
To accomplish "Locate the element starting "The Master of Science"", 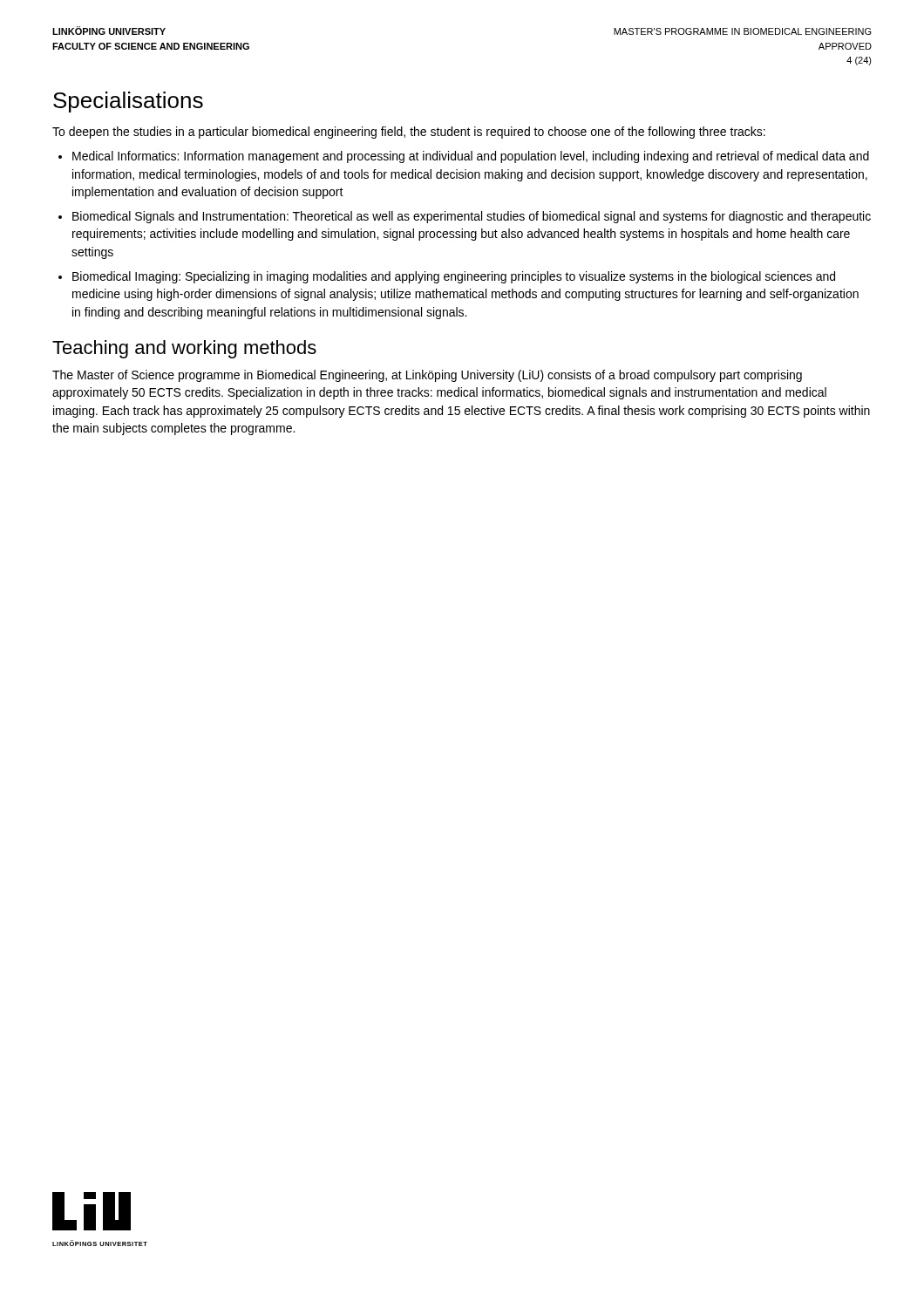I will 462,402.
